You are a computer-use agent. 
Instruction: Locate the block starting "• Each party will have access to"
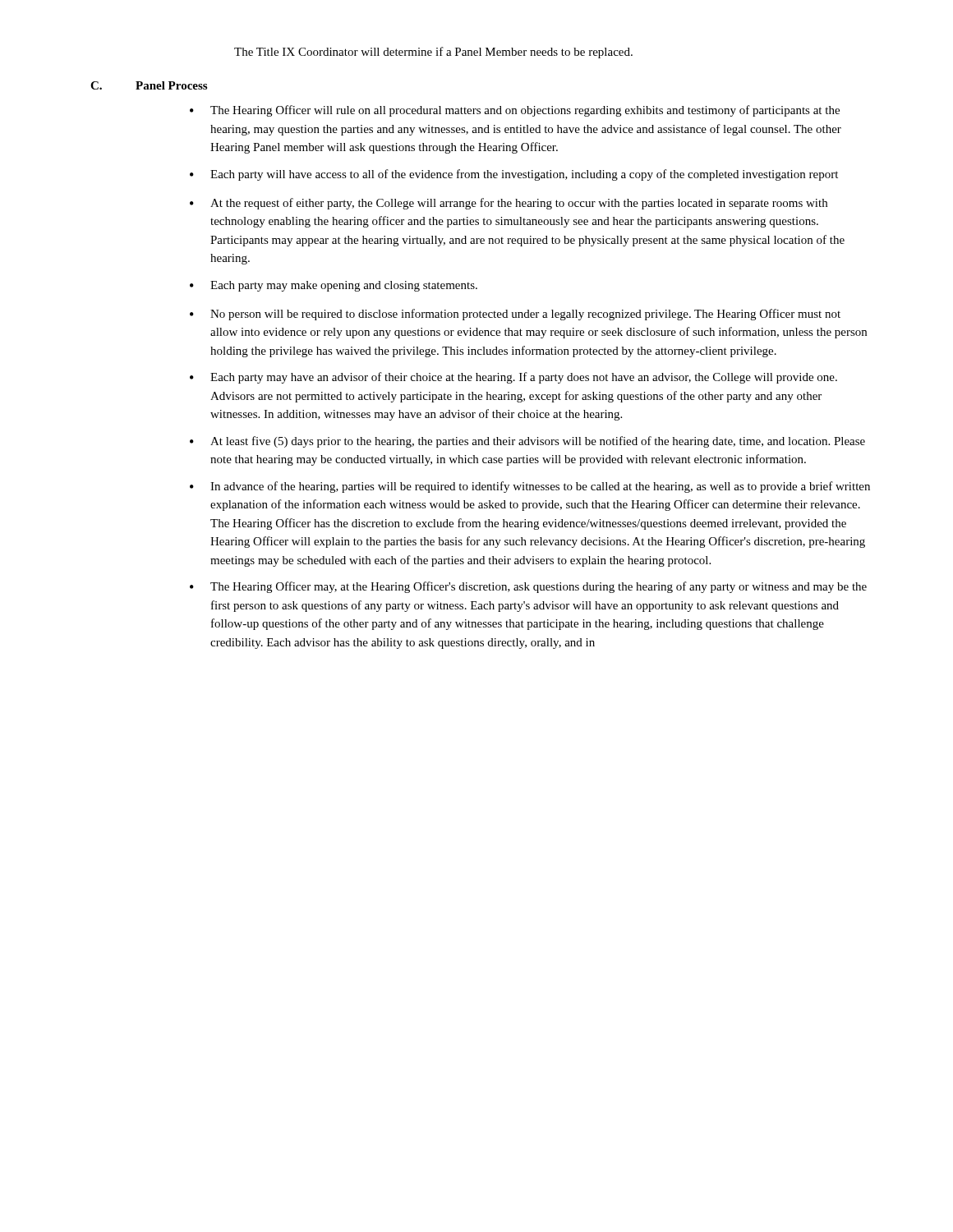tap(530, 175)
